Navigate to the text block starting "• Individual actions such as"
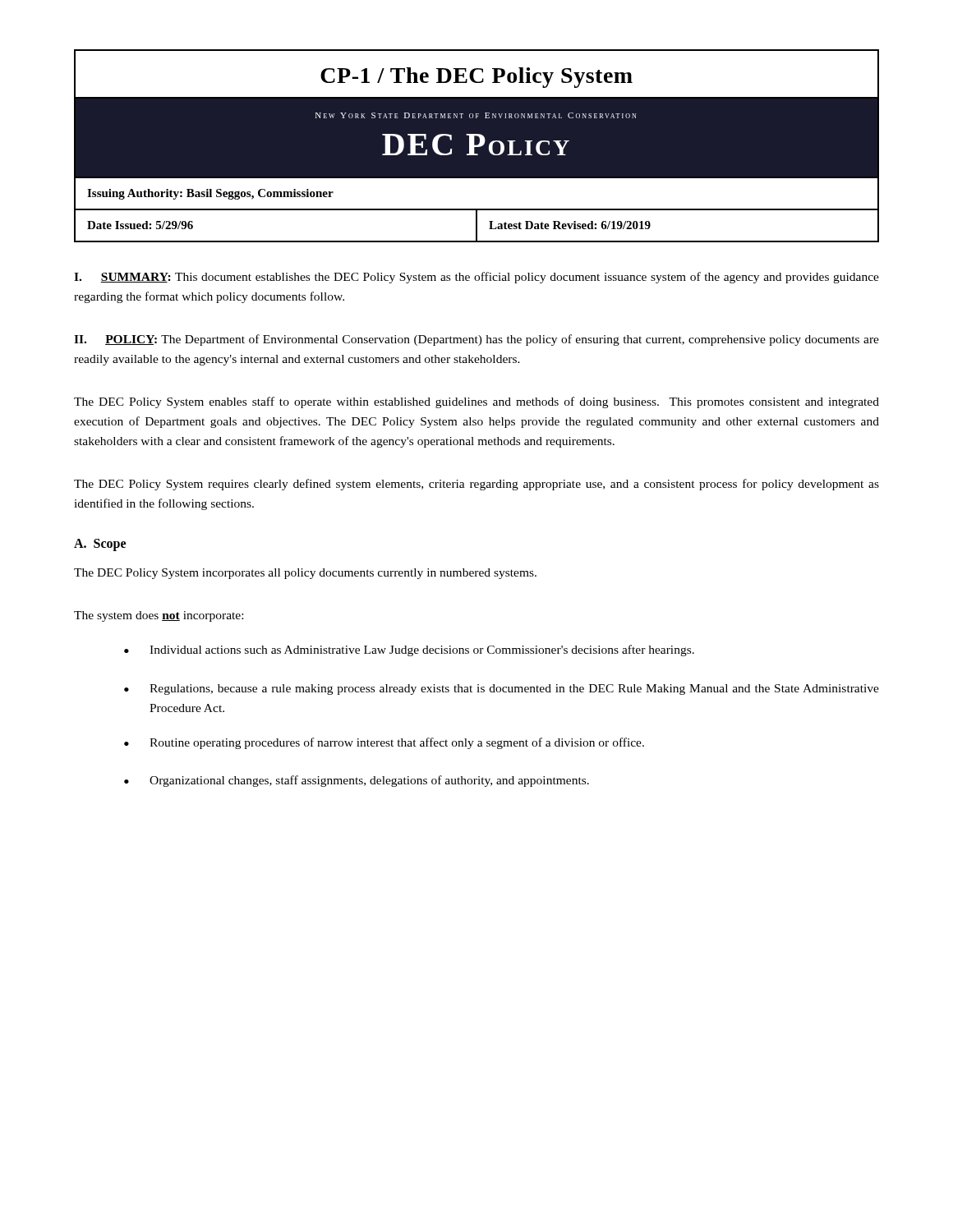Screen dimensions: 1232x953 coord(501,652)
